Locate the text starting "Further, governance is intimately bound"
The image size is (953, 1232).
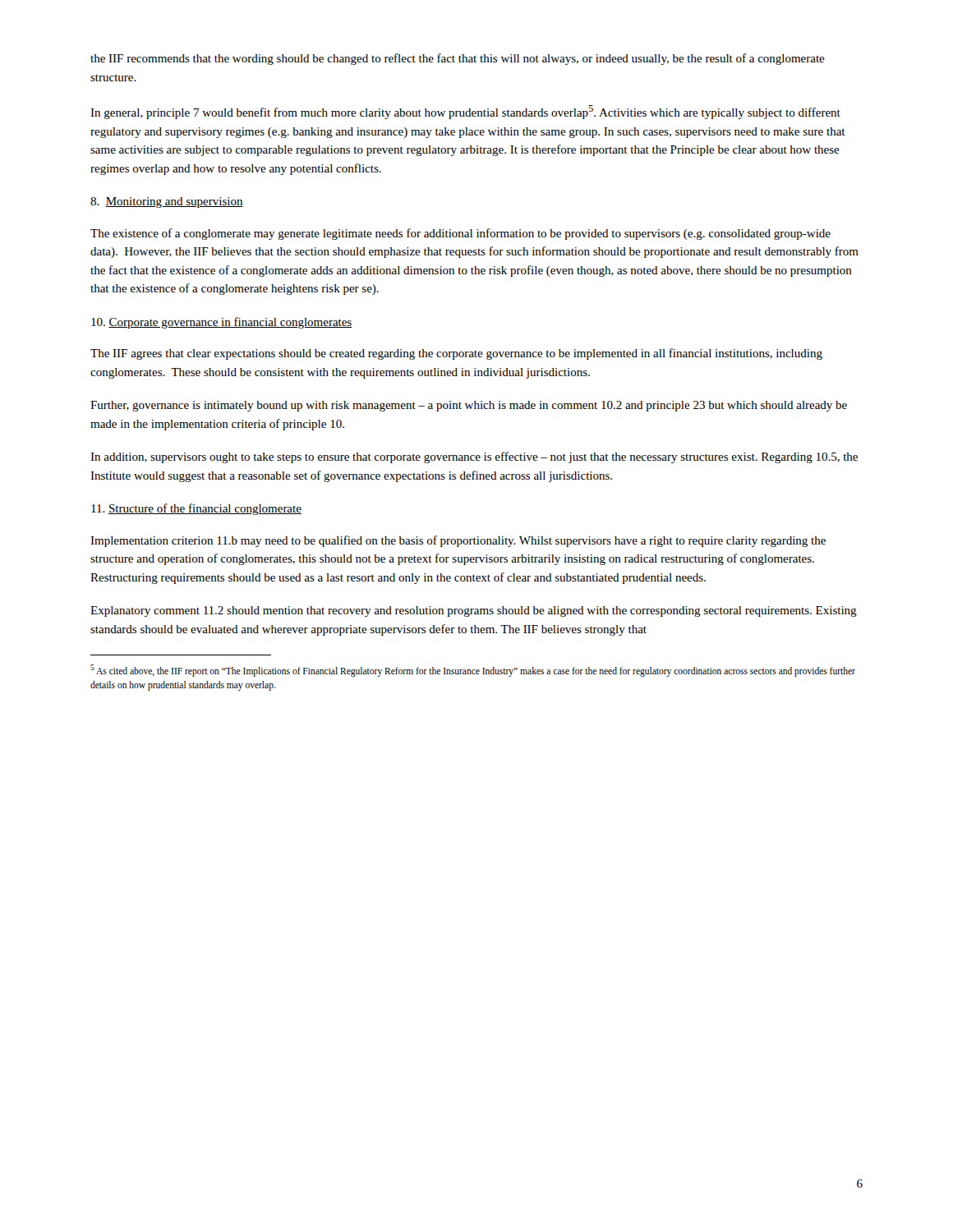pyautogui.click(x=469, y=414)
